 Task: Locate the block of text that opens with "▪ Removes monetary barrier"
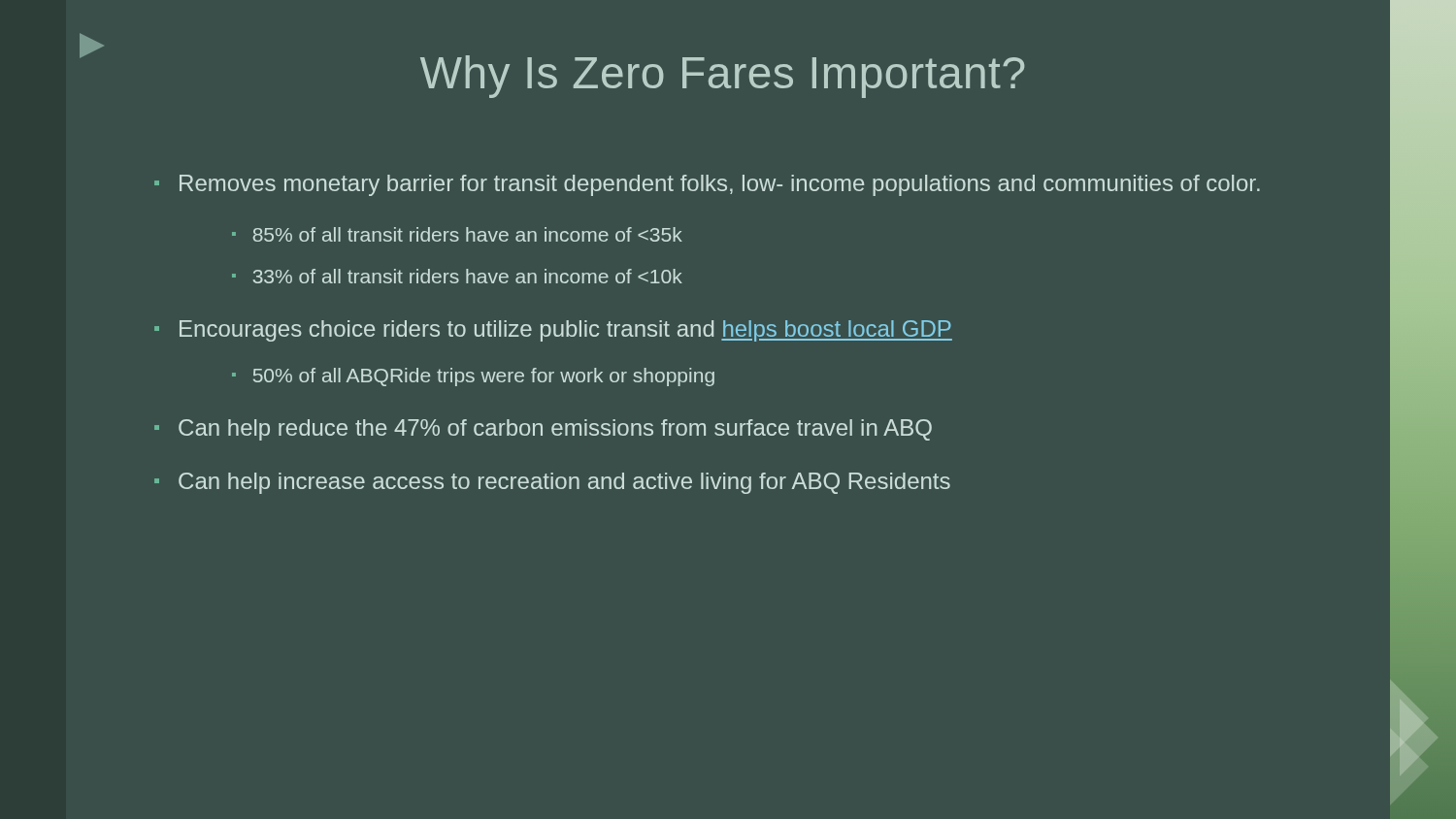pos(707,184)
